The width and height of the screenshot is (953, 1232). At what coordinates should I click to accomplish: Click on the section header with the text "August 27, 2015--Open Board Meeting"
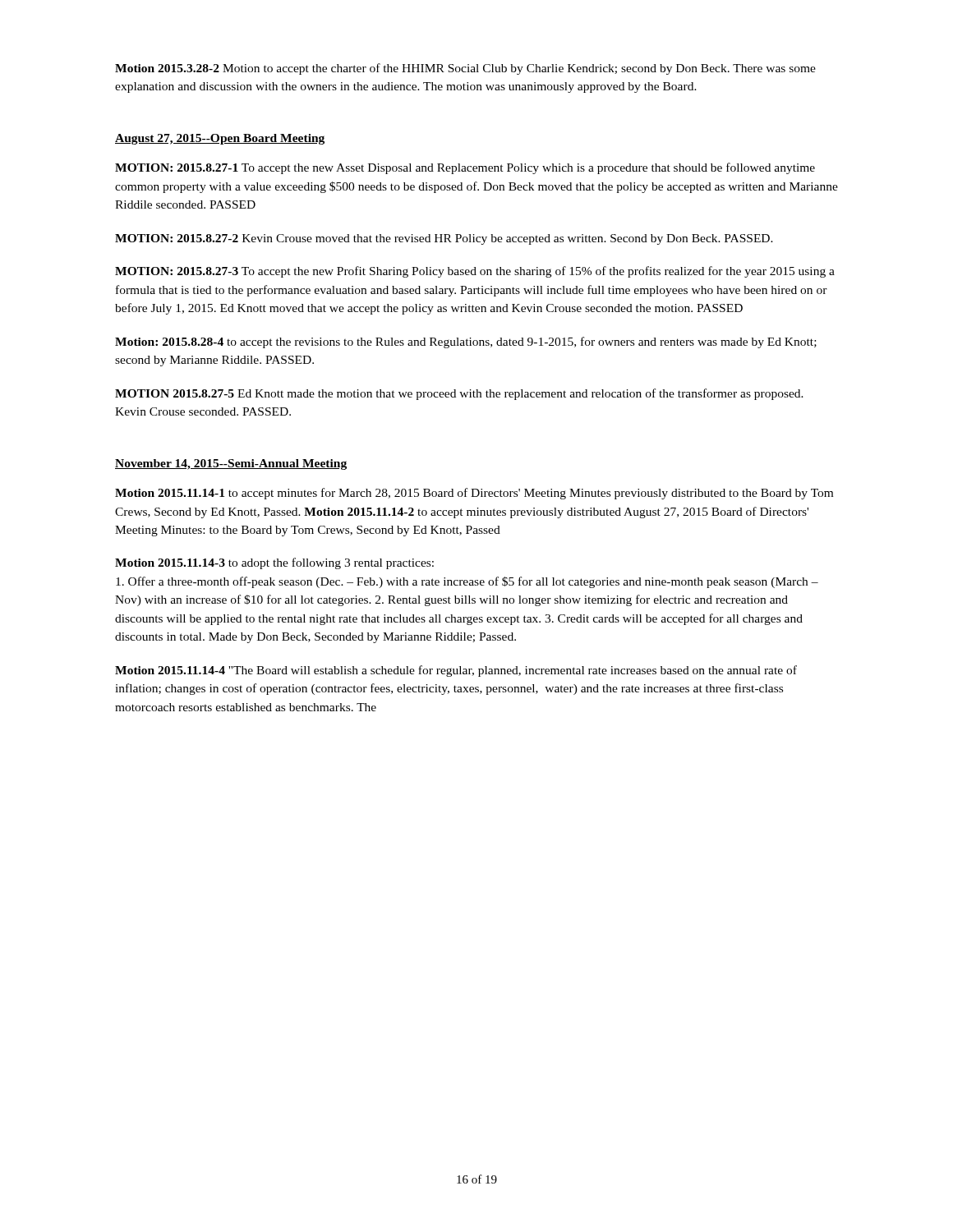click(x=220, y=138)
